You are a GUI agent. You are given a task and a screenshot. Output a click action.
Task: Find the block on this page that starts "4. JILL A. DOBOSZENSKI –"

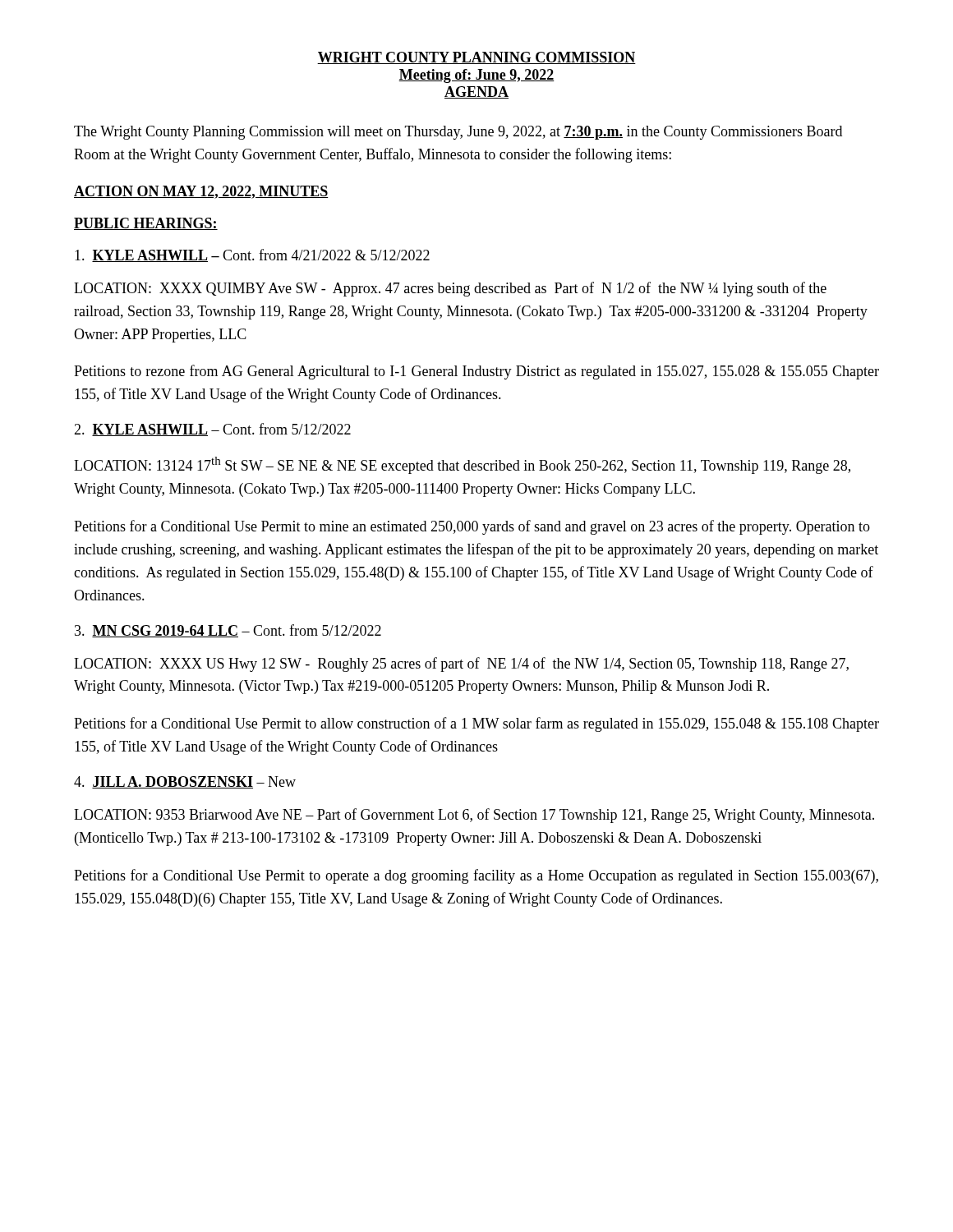pyautogui.click(x=185, y=782)
